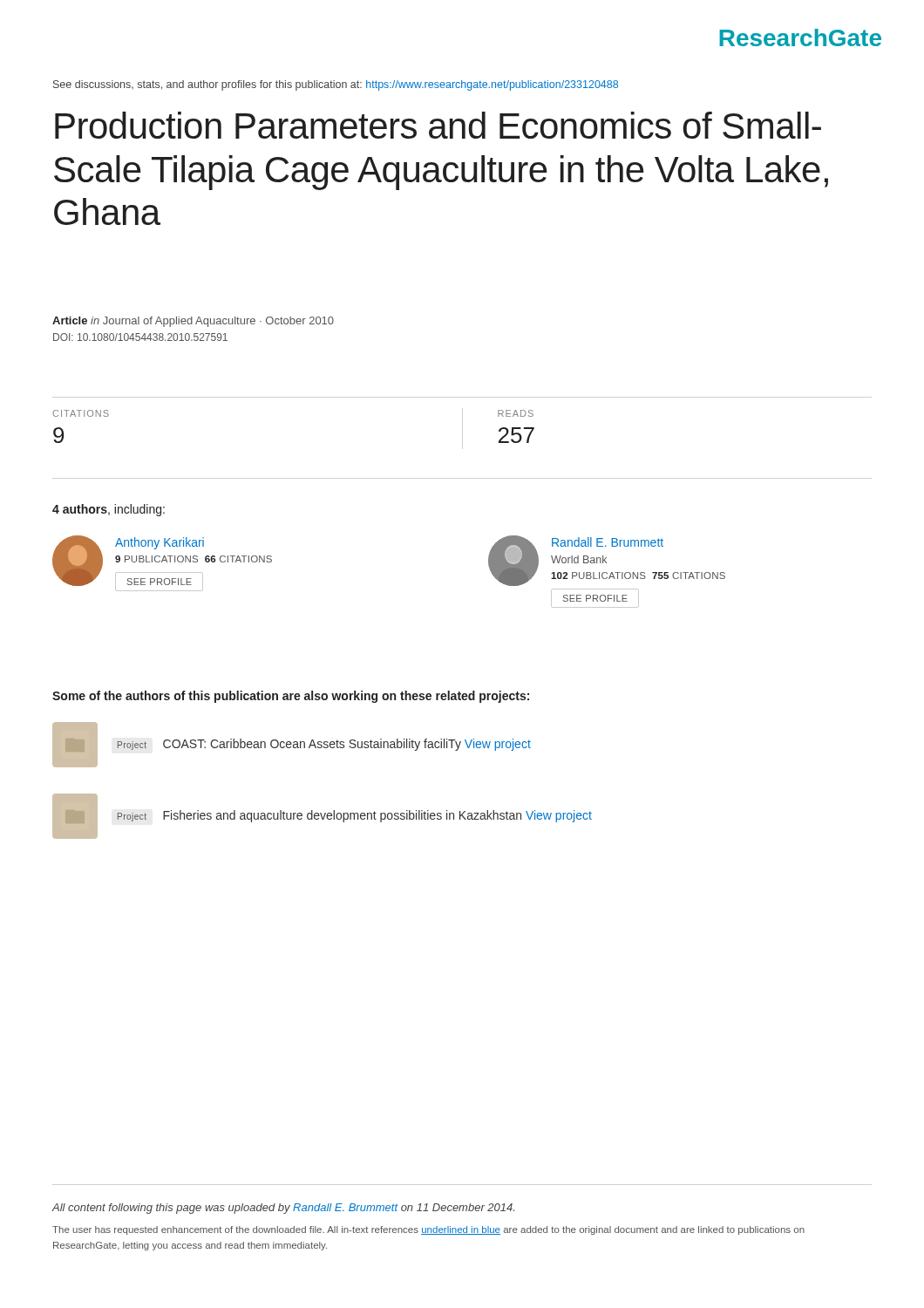Viewport: 924px width, 1308px height.
Task: Point to the block beginning "Randall E. Brummett World"
Action: coord(607,572)
